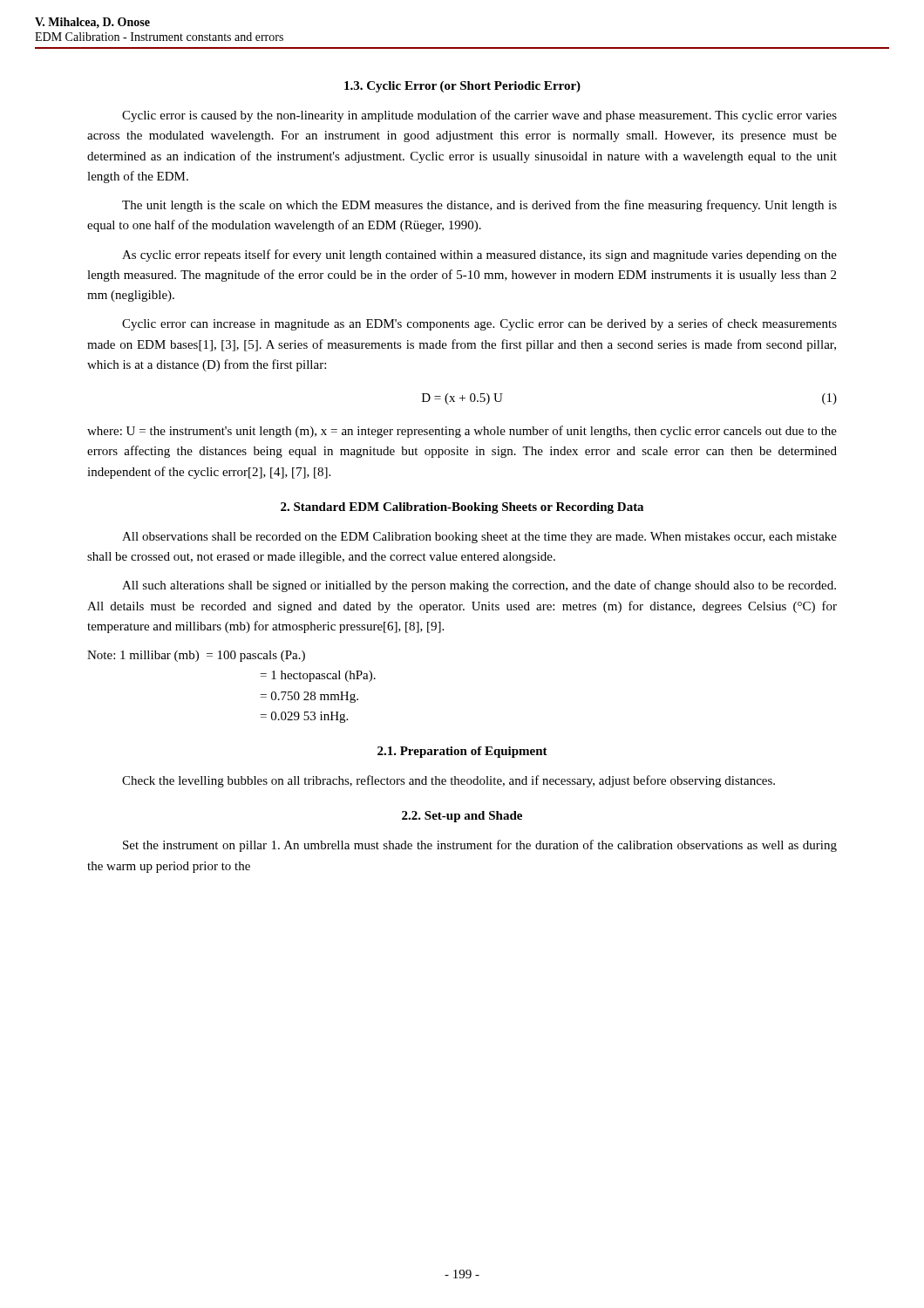Screen dimensions: 1308x924
Task: Click on the text block containing "where: U = the instrument's unit length"
Action: pos(462,452)
